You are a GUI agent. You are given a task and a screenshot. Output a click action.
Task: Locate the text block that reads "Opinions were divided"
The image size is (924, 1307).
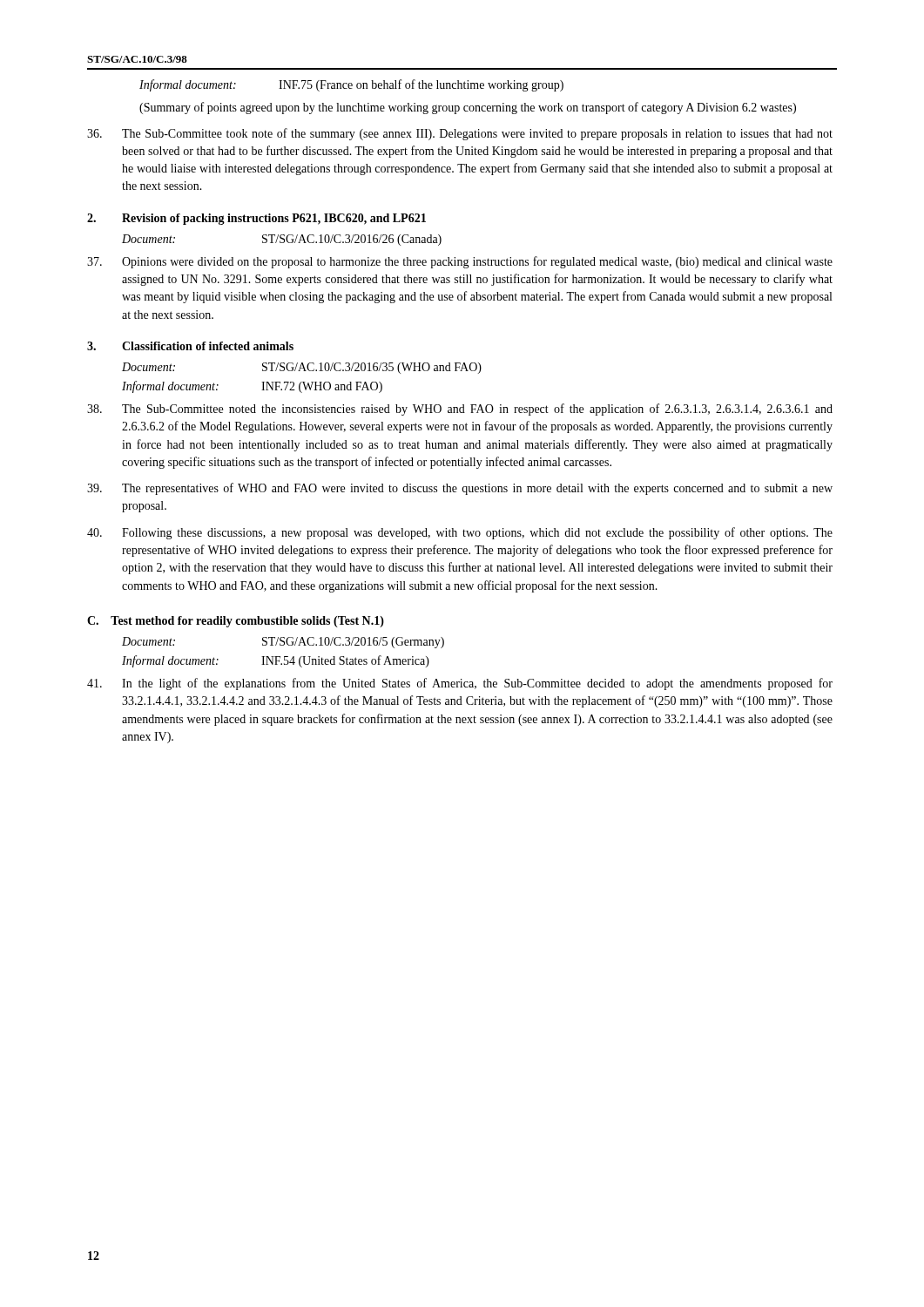pyautogui.click(x=460, y=289)
